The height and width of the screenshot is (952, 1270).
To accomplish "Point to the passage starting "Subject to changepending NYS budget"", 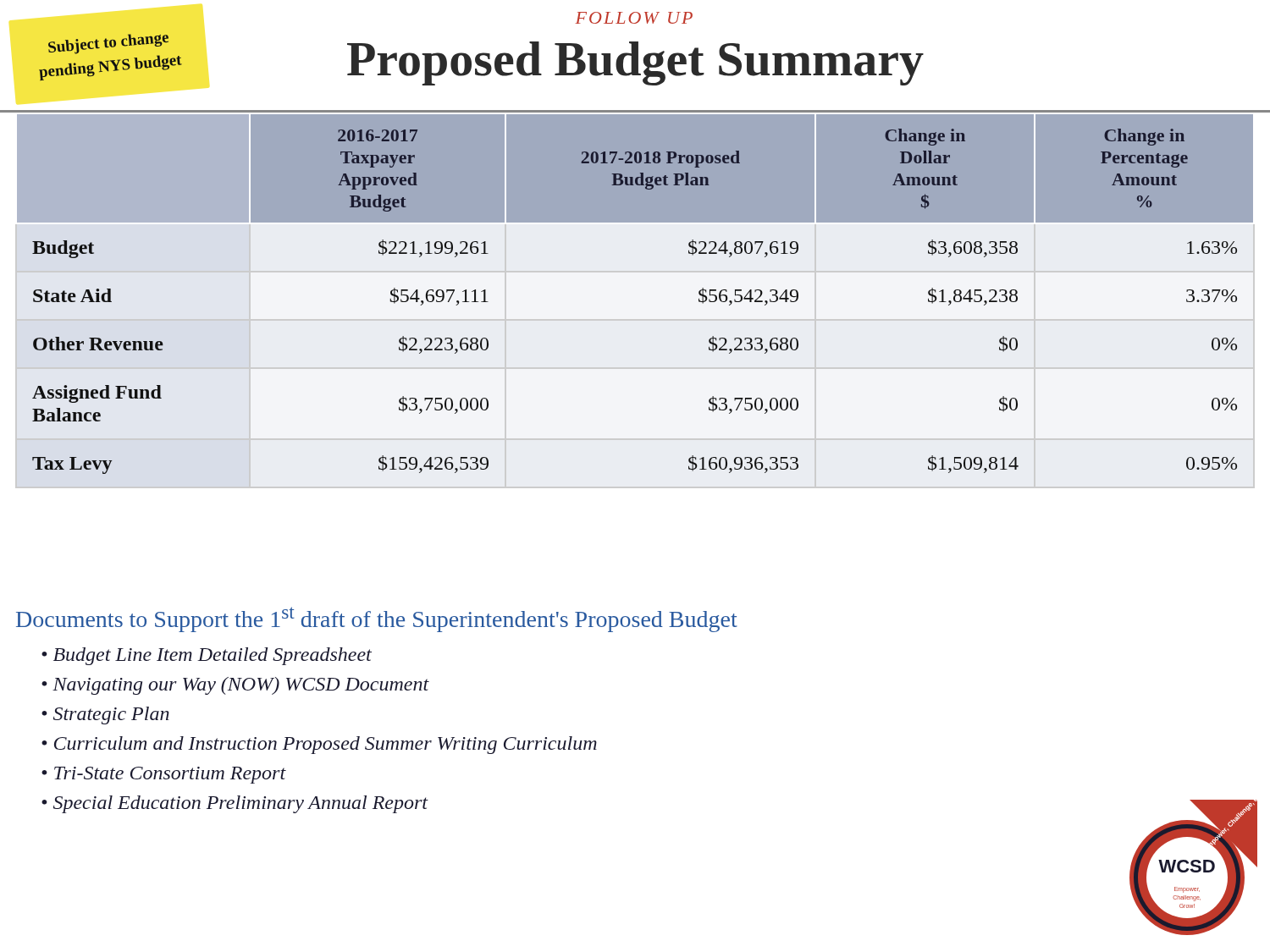I will (109, 54).
